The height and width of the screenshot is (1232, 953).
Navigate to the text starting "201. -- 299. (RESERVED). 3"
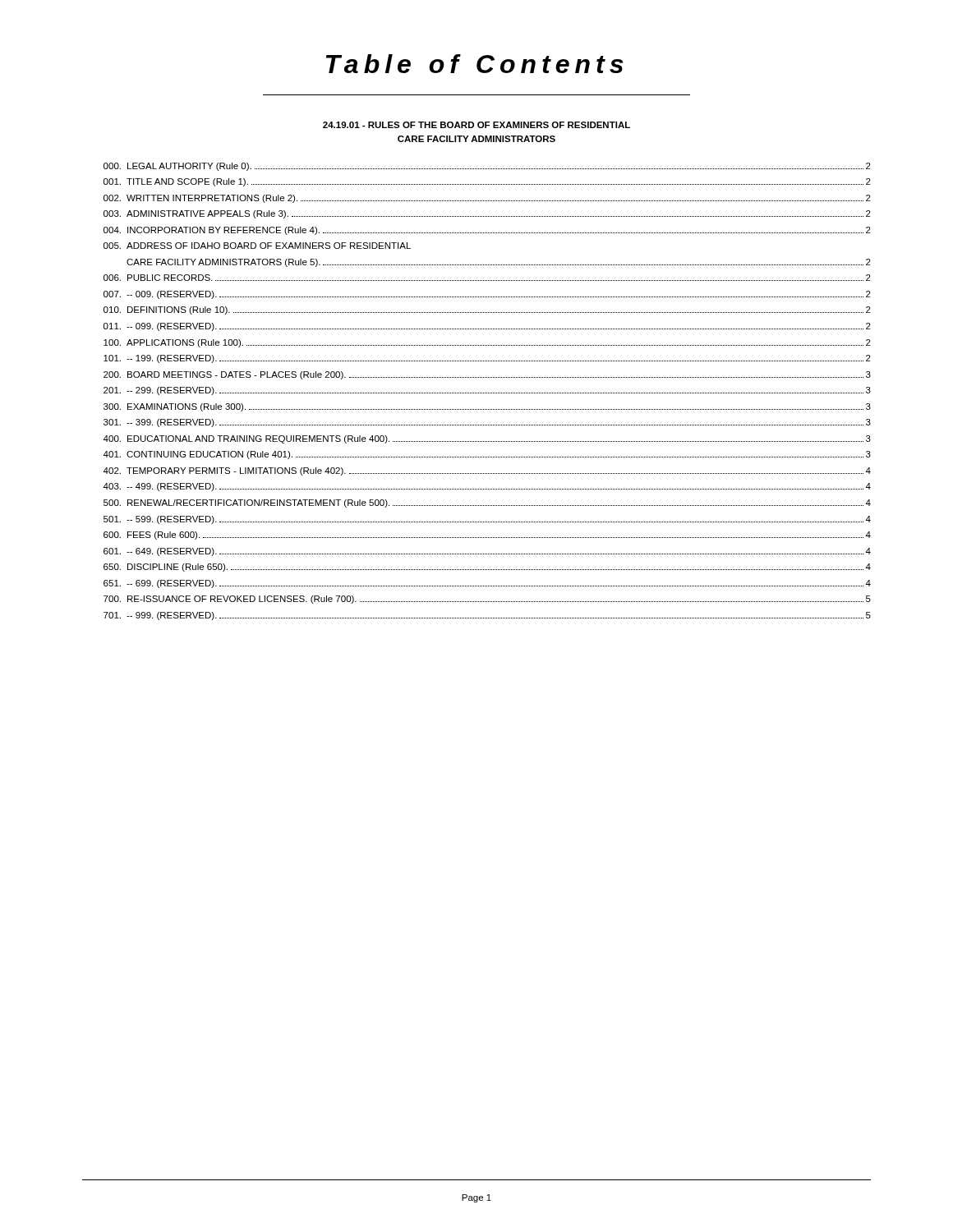tap(476, 391)
